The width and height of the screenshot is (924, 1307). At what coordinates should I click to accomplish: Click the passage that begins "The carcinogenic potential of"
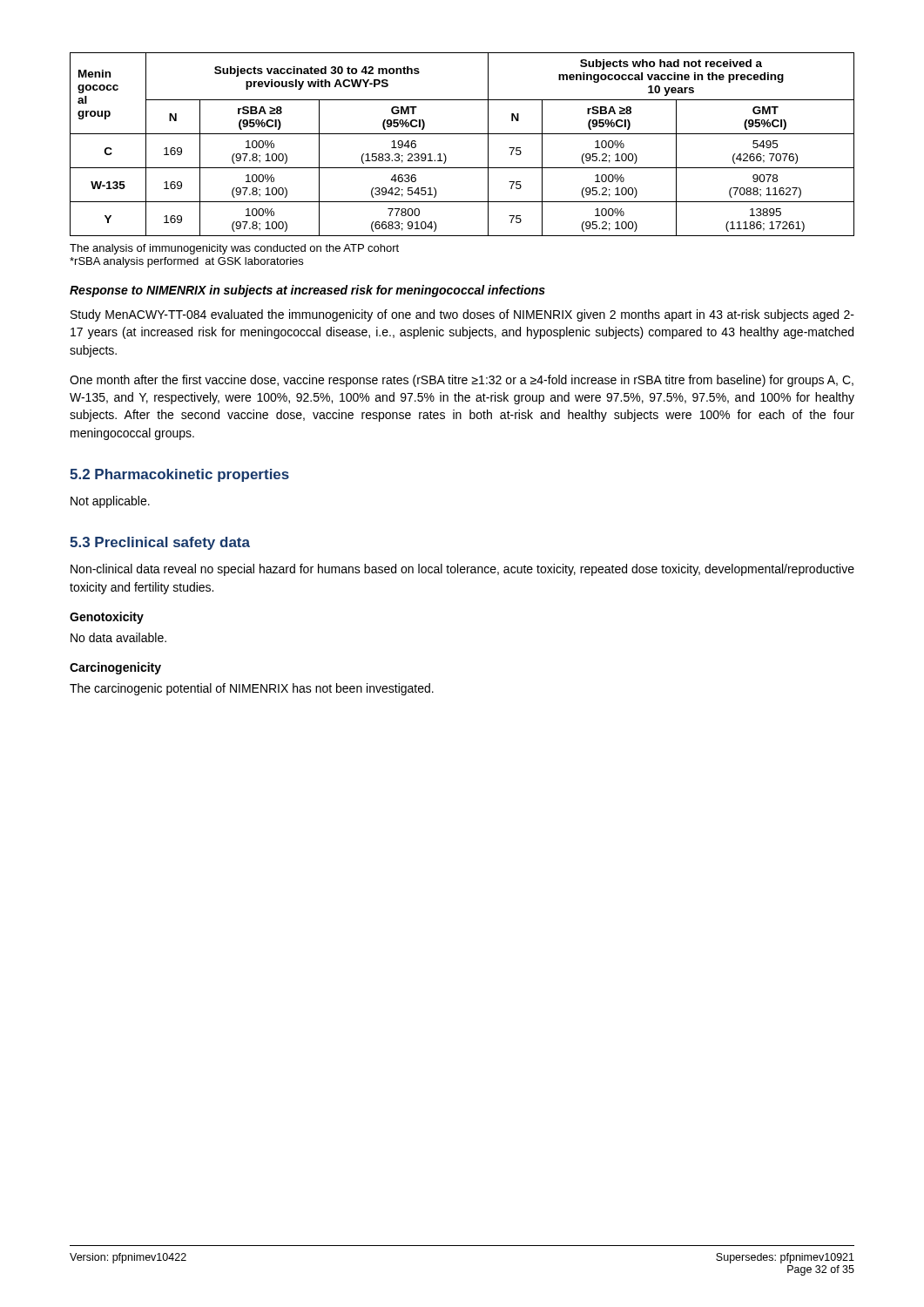(x=252, y=689)
